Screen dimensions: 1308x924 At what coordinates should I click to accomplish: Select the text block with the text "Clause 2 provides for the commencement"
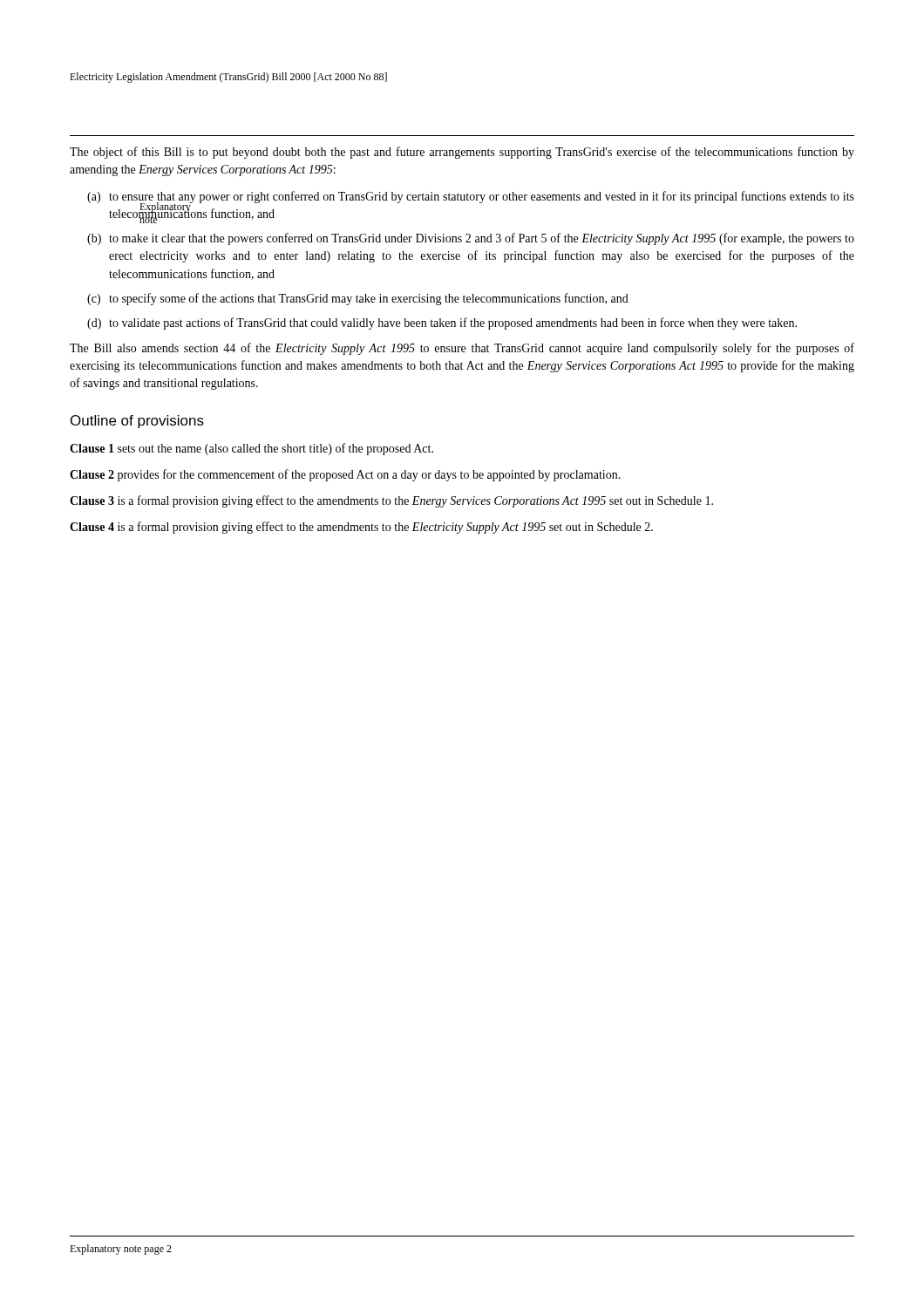(345, 475)
